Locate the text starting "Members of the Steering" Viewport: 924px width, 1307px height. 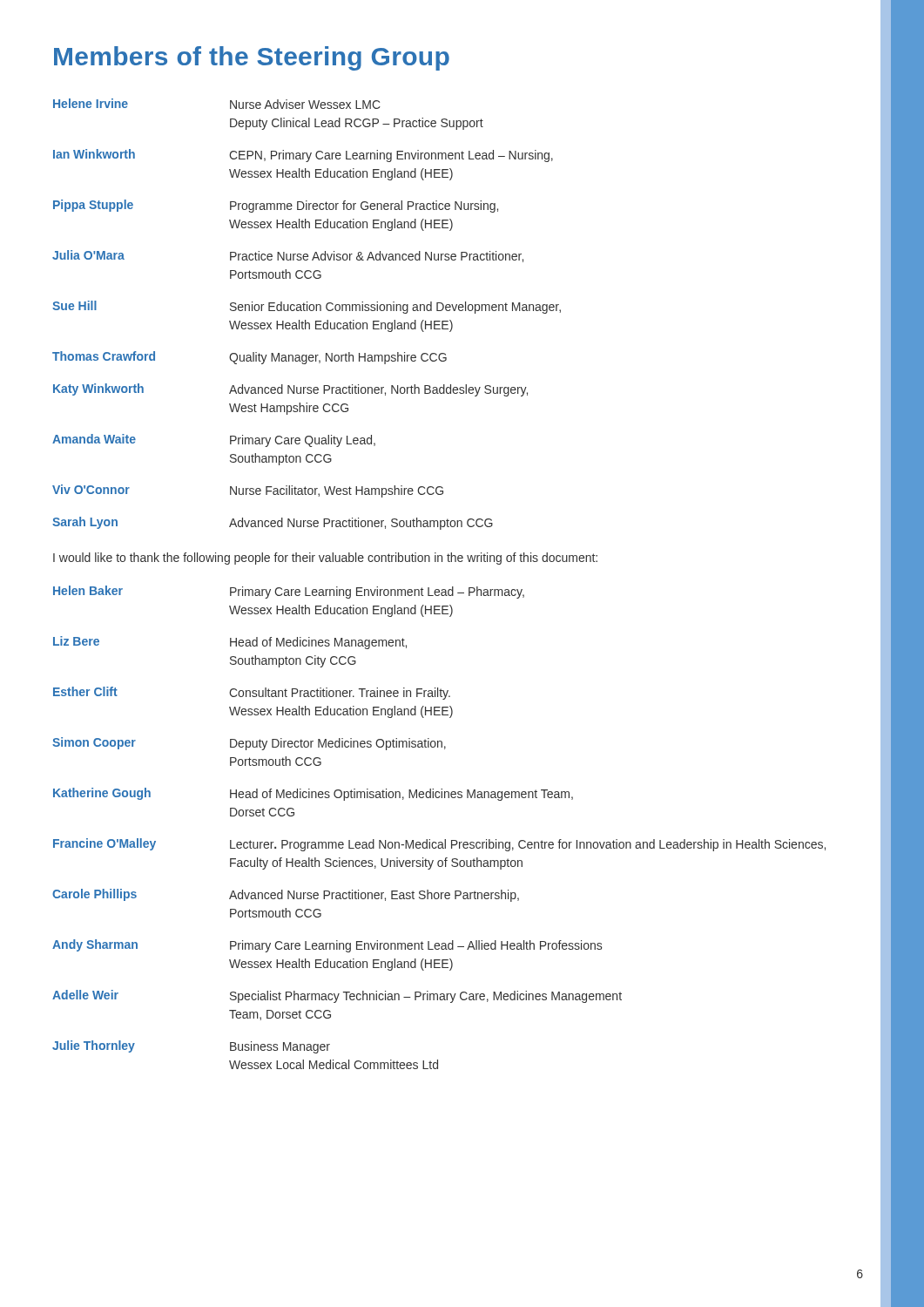[251, 56]
